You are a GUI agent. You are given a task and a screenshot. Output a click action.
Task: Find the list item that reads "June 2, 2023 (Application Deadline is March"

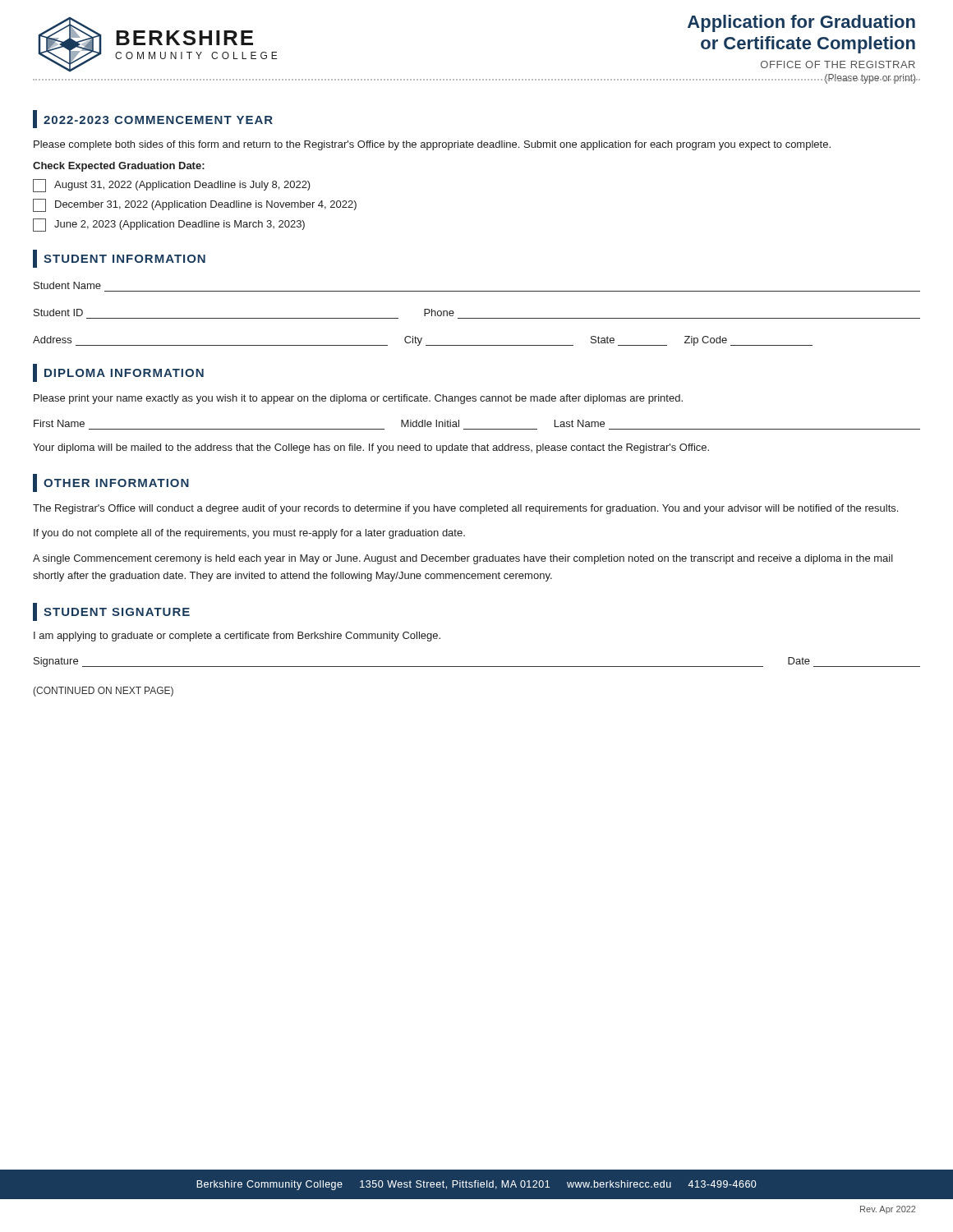click(169, 224)
